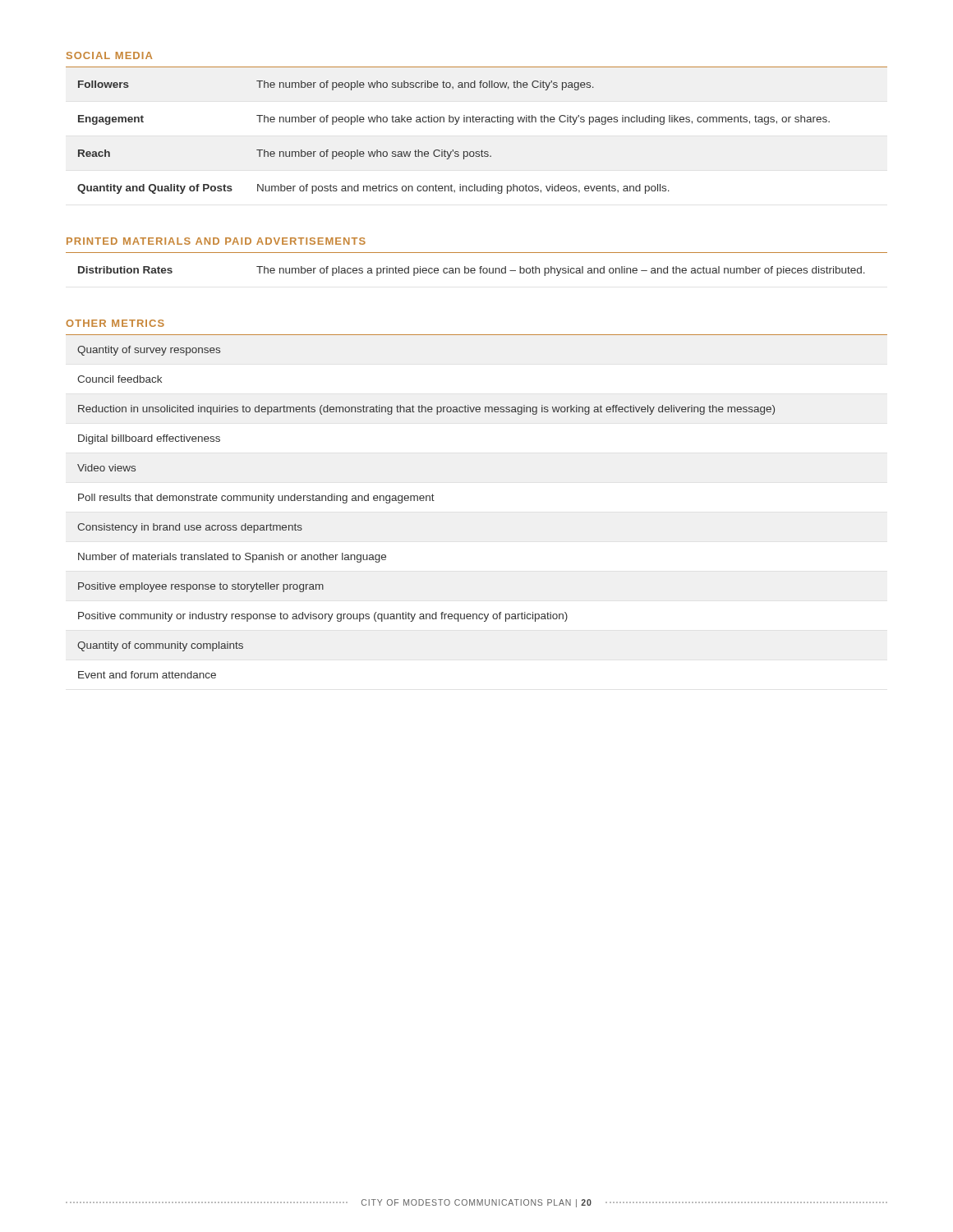Locate the text block starting "SOCIAL MEDIA"
Screen dimensions: 1232x953
[x=476, y=58]
